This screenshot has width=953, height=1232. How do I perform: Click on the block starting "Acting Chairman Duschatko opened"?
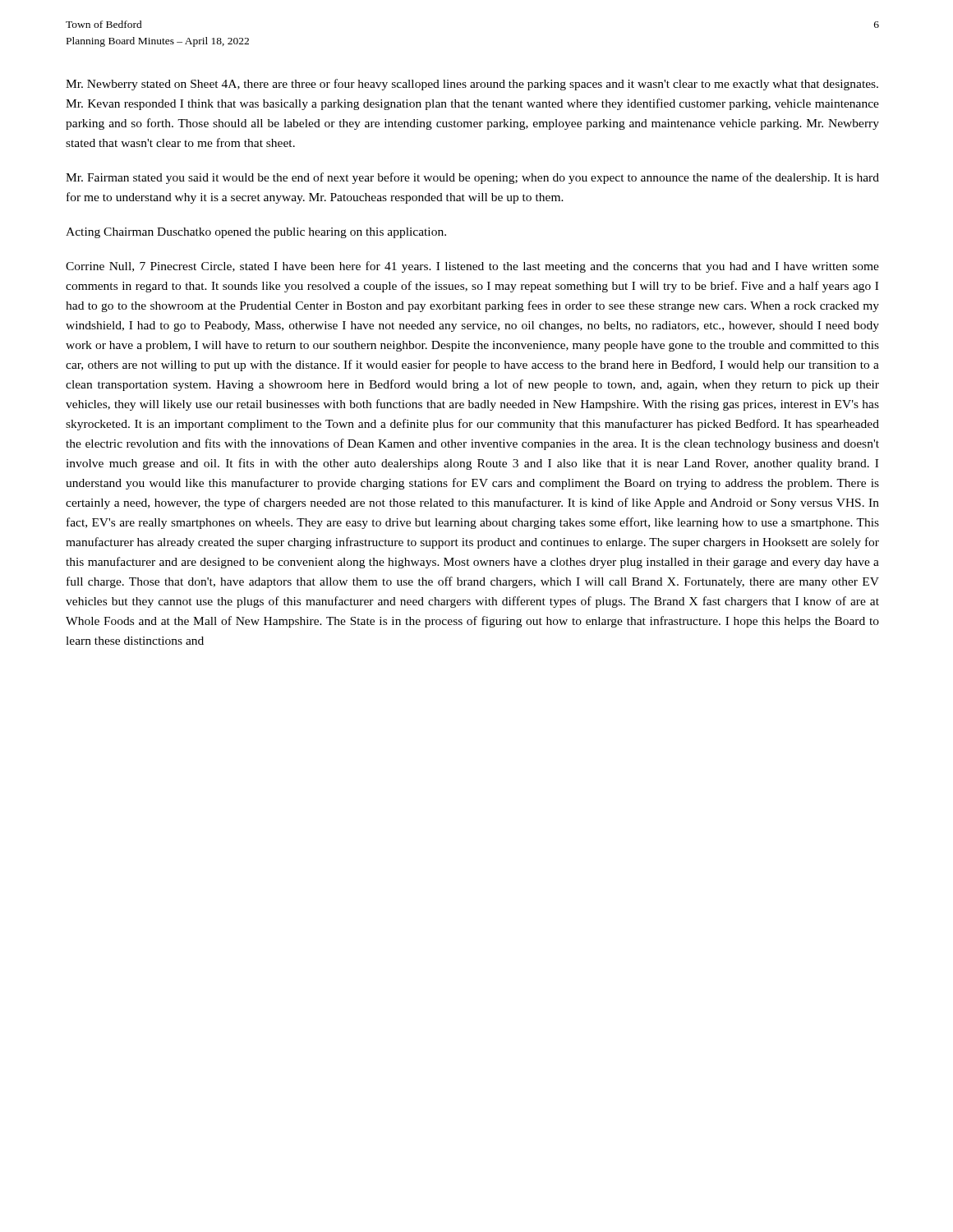pos(256,231)
